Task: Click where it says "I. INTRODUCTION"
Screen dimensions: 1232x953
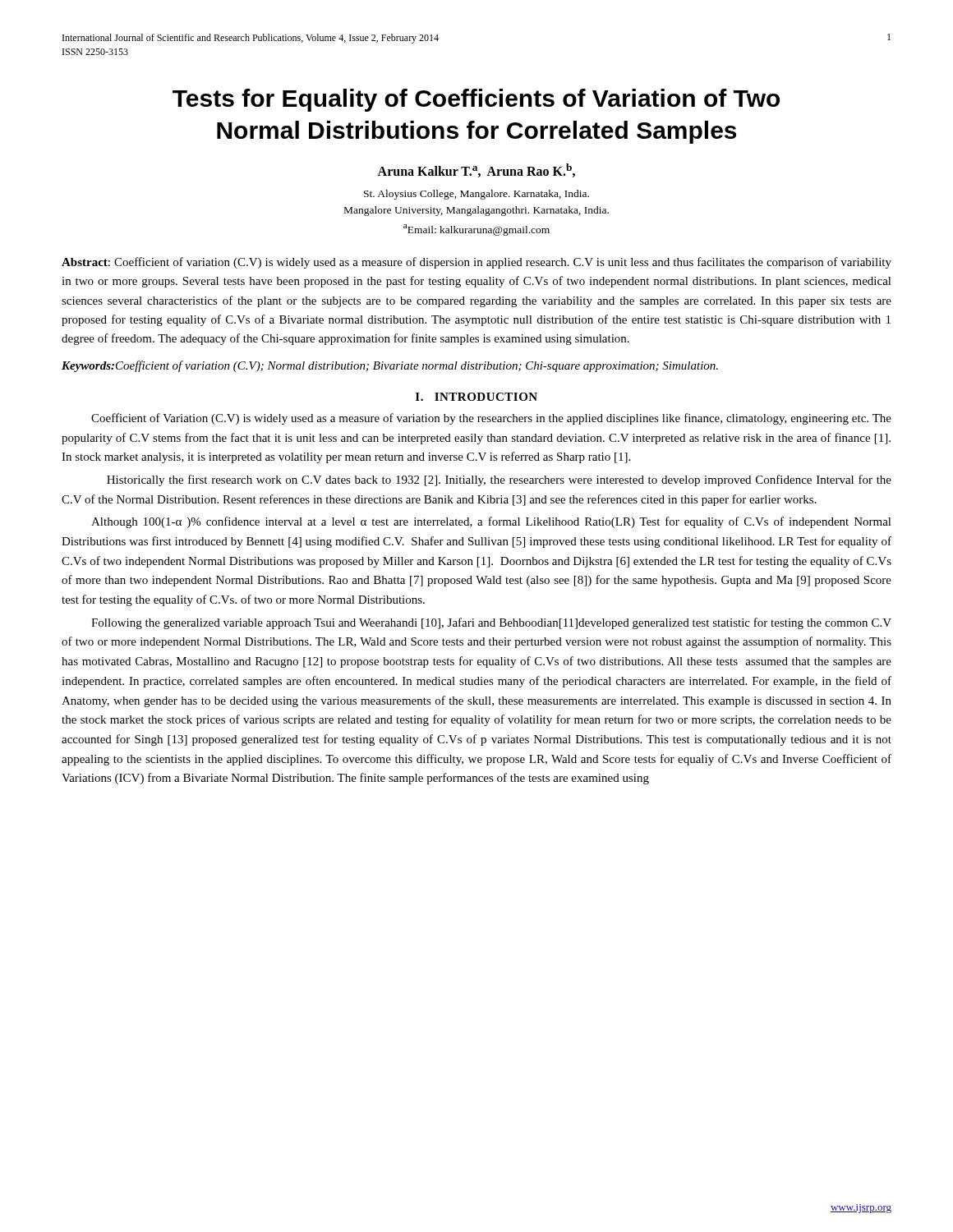Action: pos(476,397)
